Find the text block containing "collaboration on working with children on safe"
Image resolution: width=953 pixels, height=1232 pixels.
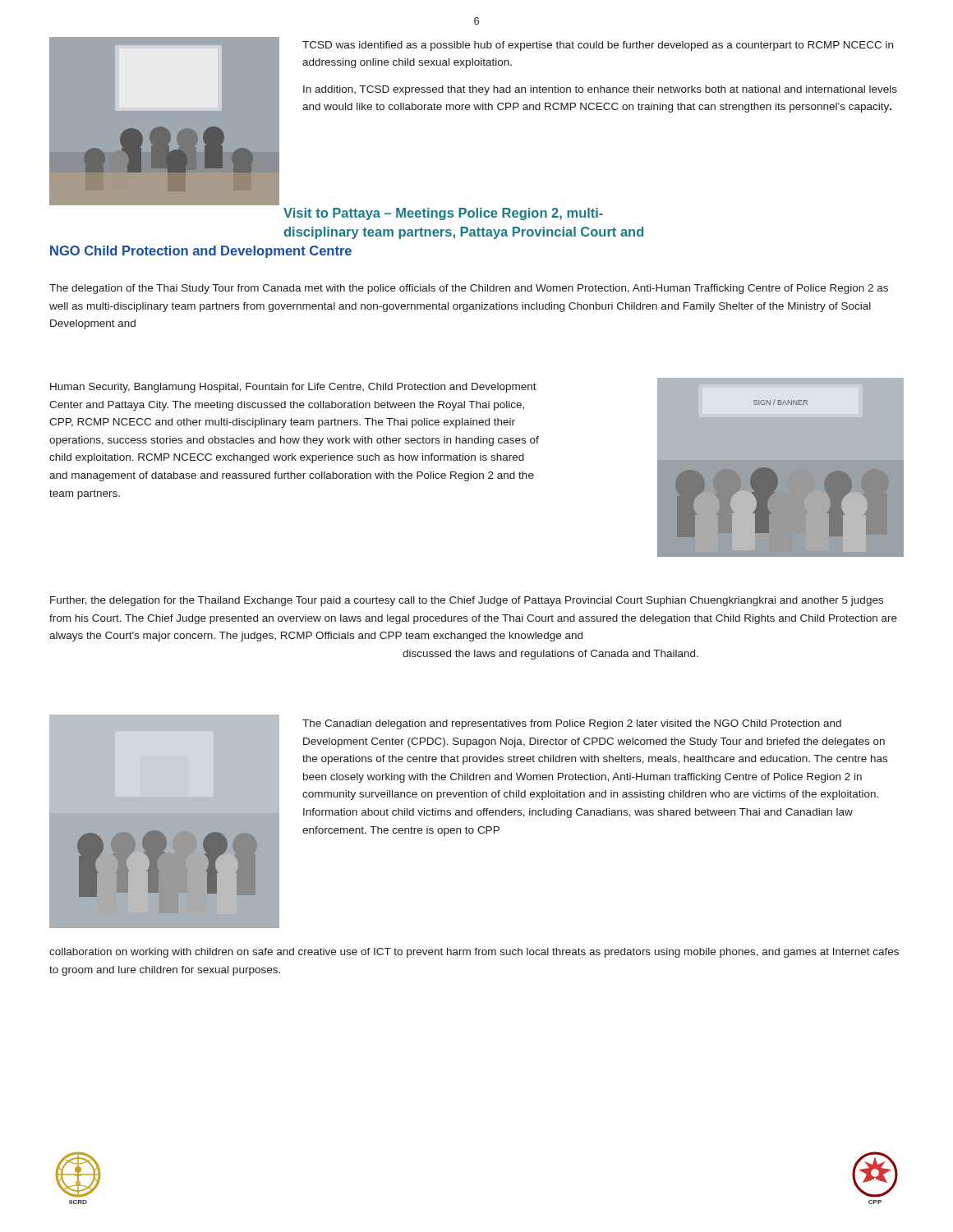[474, 960]
